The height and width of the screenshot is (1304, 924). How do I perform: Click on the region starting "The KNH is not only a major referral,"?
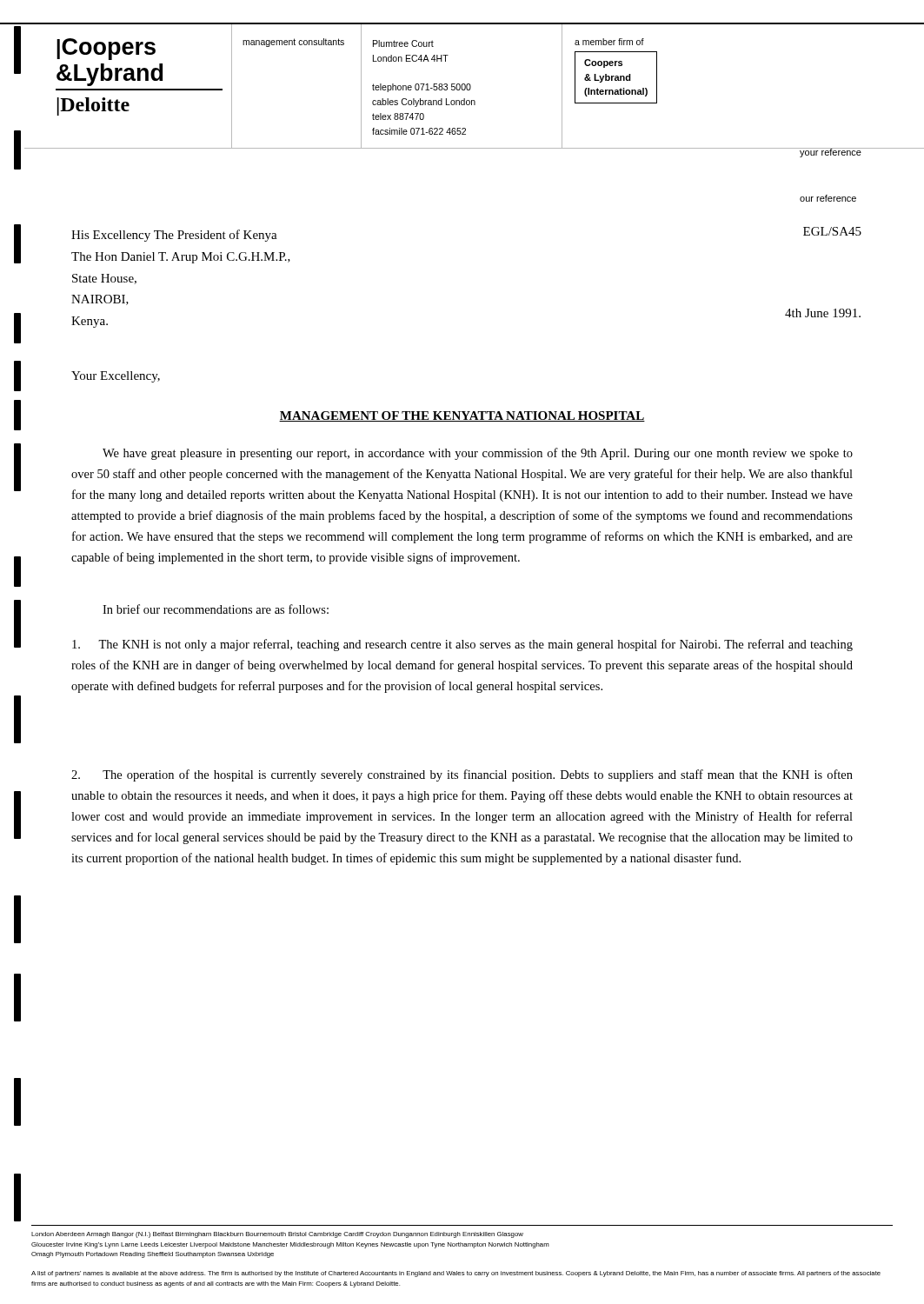tap(462, 665)
